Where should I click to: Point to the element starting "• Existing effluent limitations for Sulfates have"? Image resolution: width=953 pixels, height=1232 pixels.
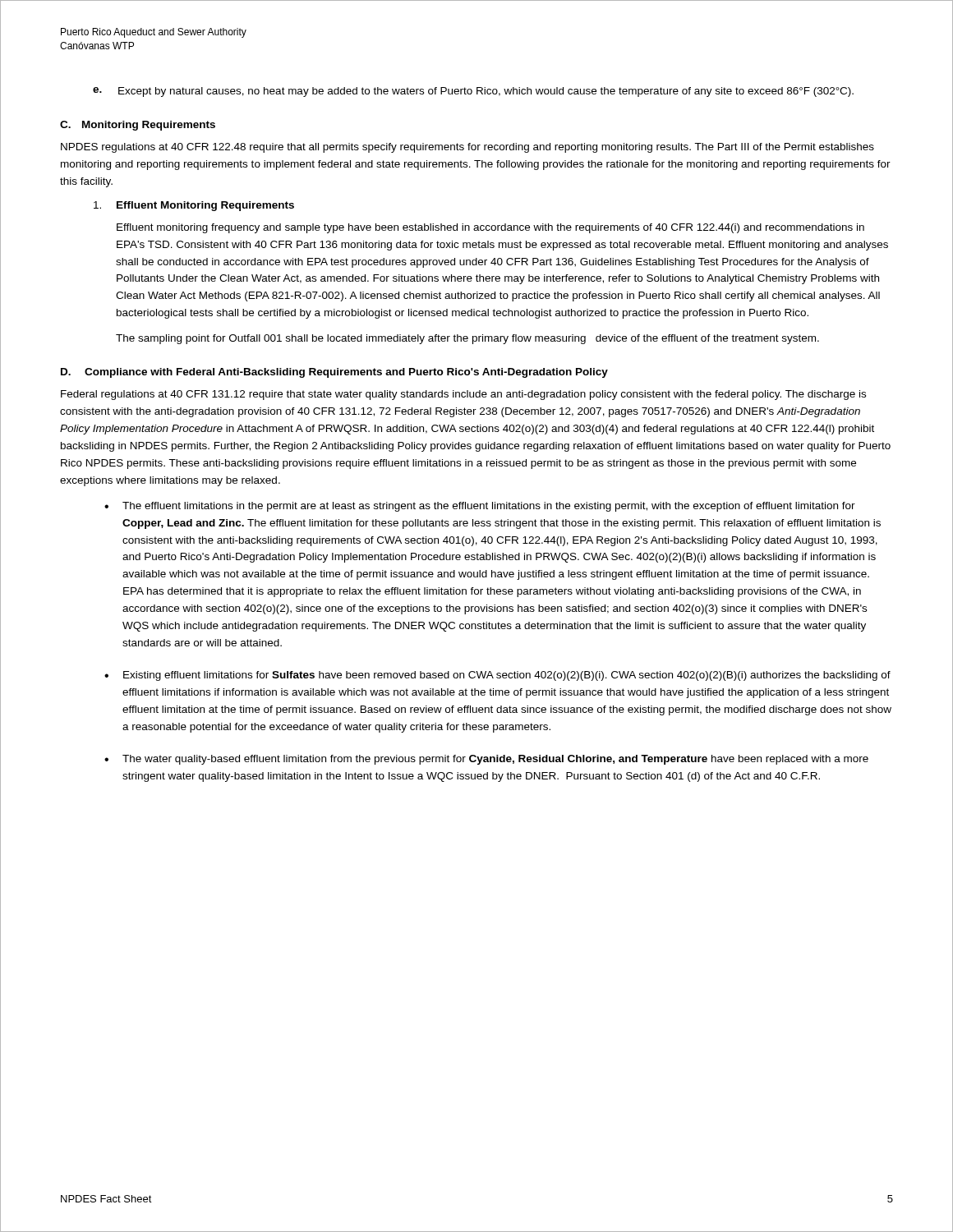(x=499, y=701)
